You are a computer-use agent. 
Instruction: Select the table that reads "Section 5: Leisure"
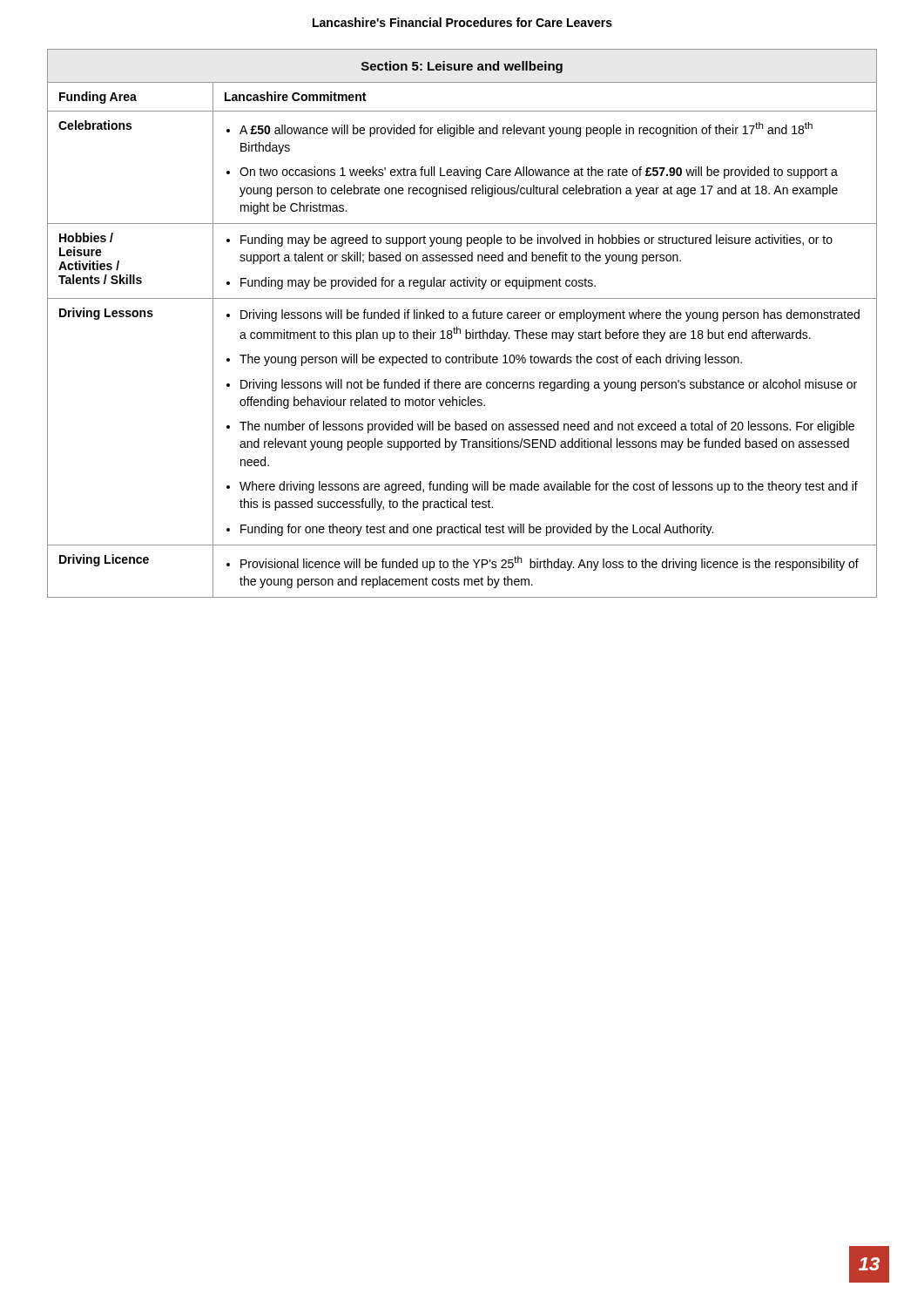coord(462,323)
